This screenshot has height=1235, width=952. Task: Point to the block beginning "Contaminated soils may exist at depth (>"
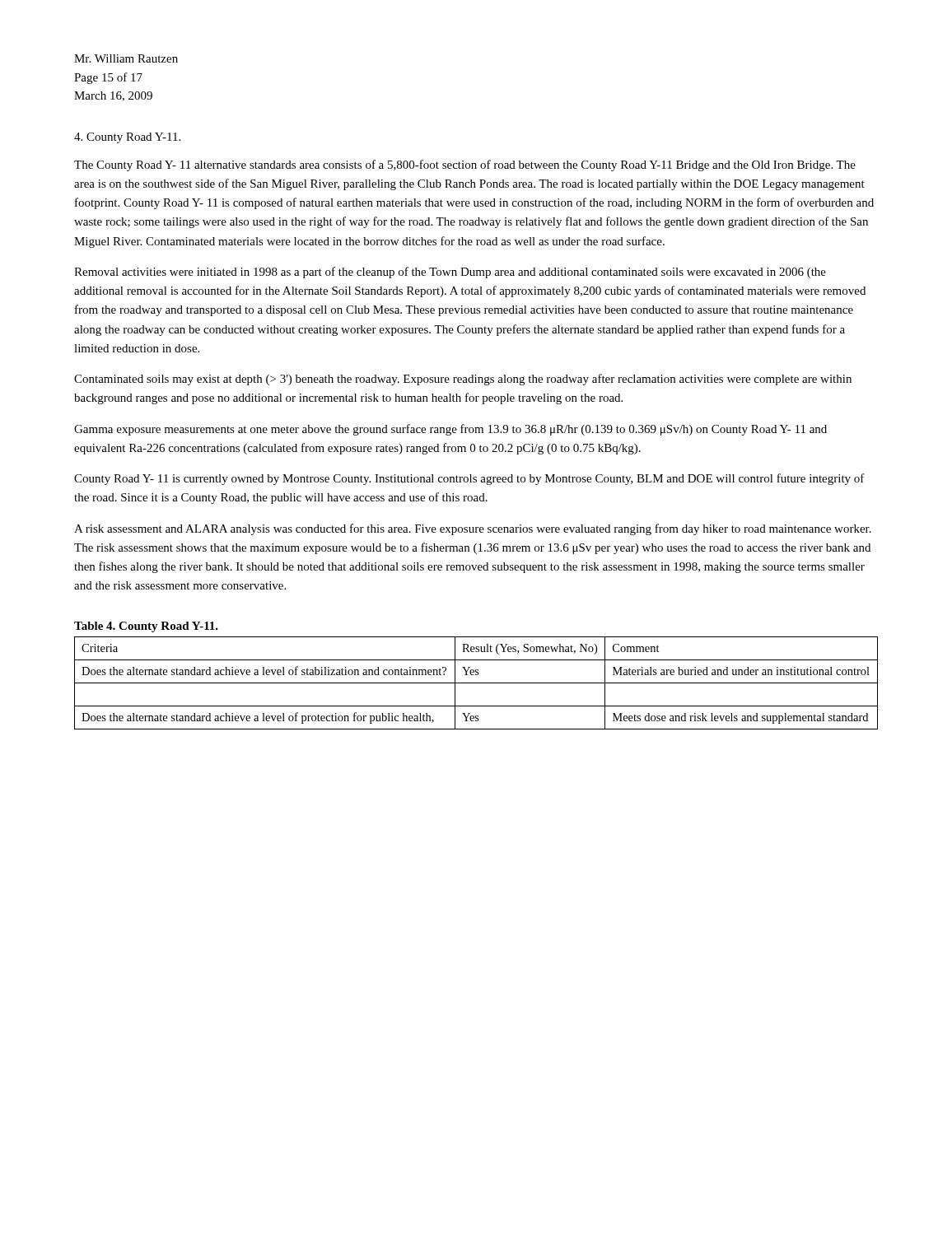pyautogui.click(x=463, y=388)
